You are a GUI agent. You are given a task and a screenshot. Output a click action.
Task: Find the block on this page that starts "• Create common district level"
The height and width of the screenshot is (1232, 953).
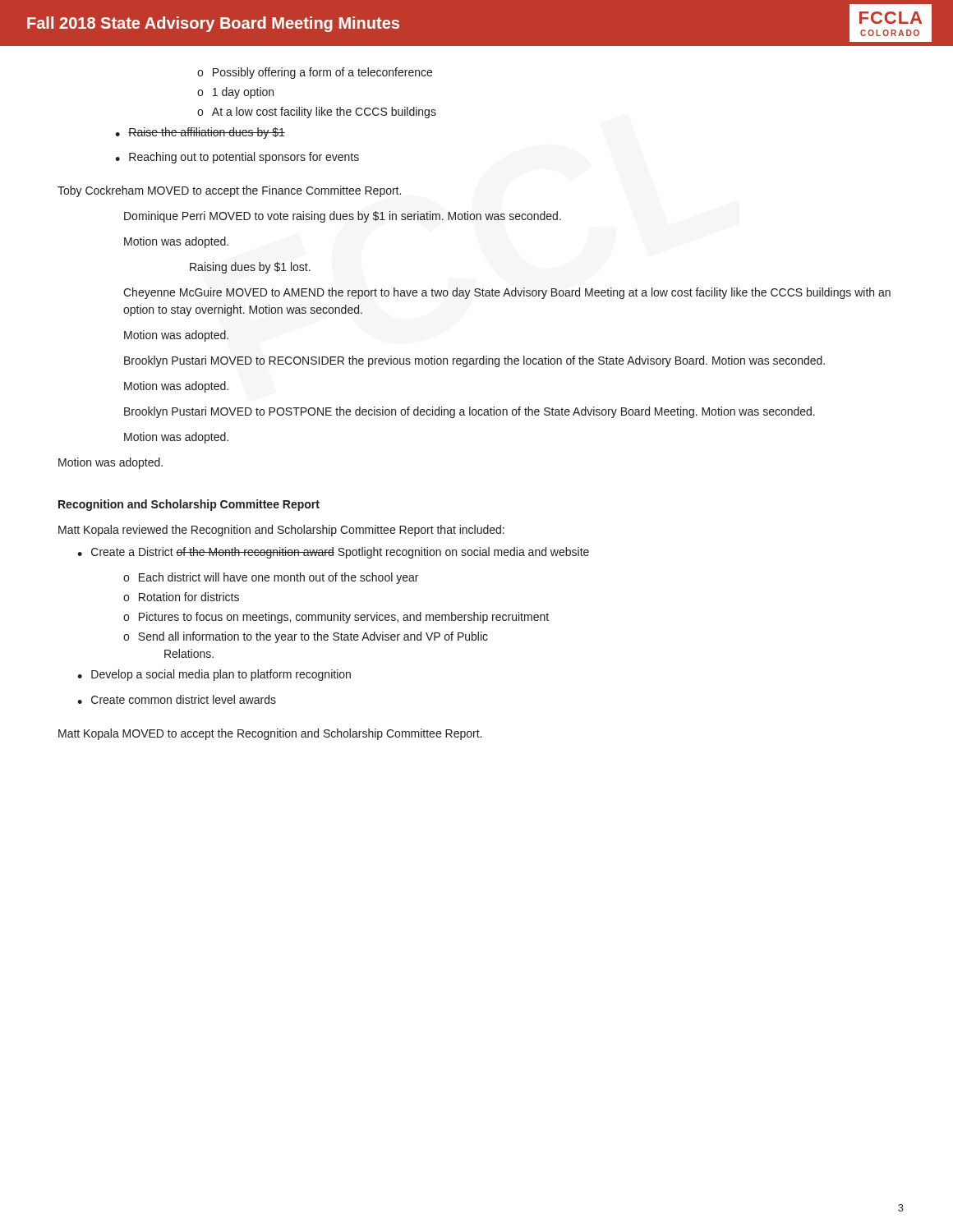coord(177,703)
